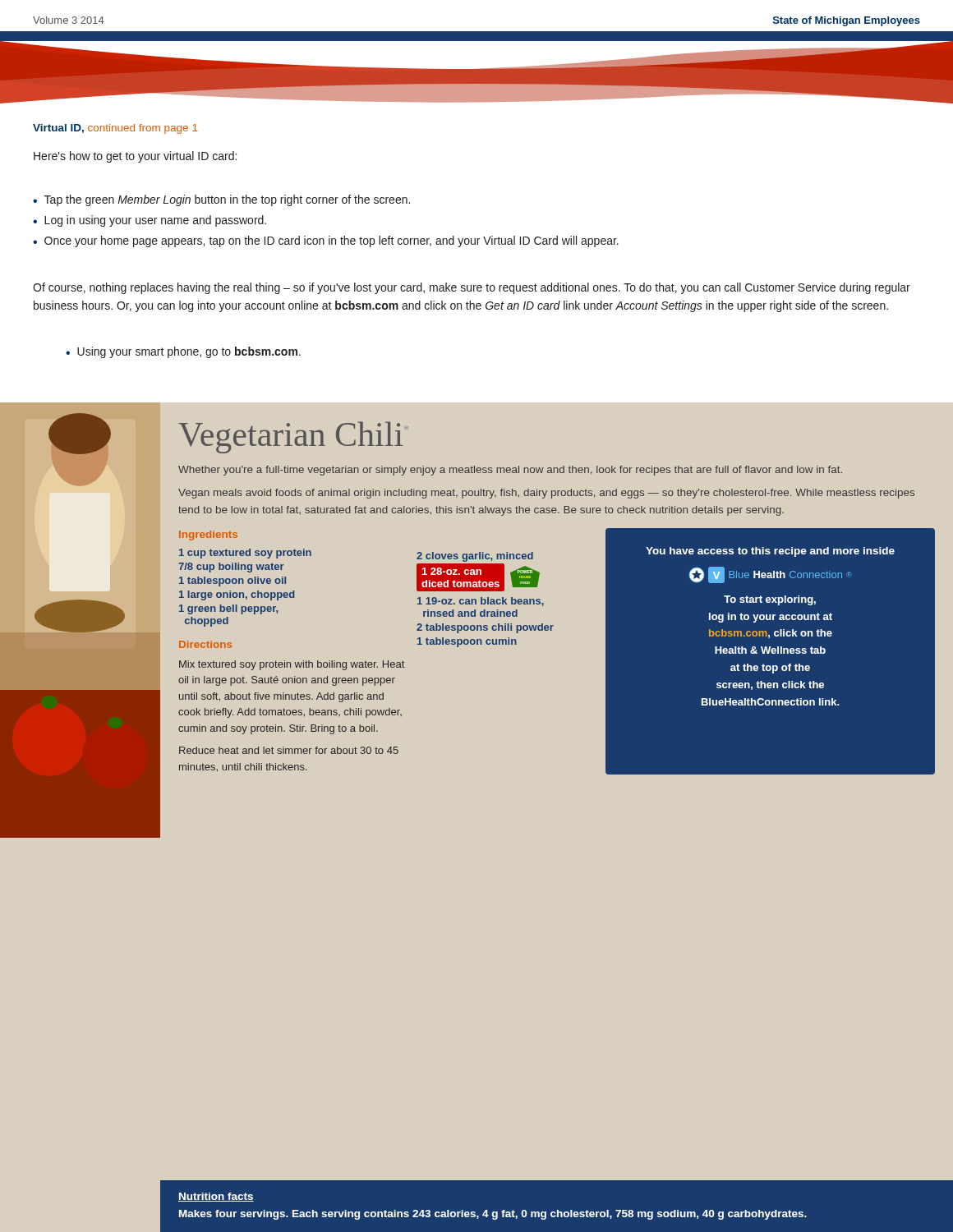
Task: Find the text block starting "1 green bell pepper, chopped"
Action: [228, 614]
